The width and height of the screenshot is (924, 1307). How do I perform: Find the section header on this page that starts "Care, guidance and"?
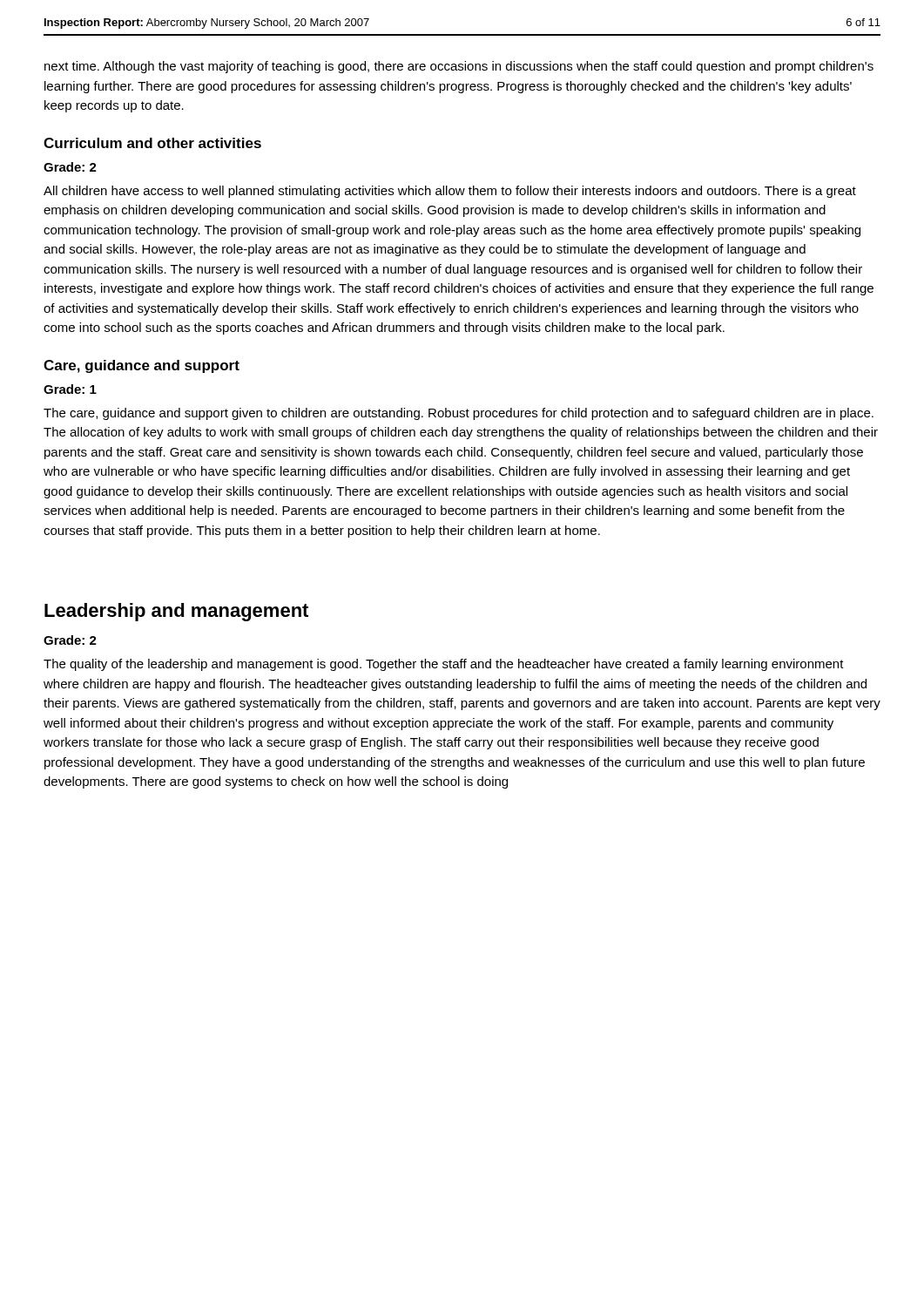[x=141, y=365]
